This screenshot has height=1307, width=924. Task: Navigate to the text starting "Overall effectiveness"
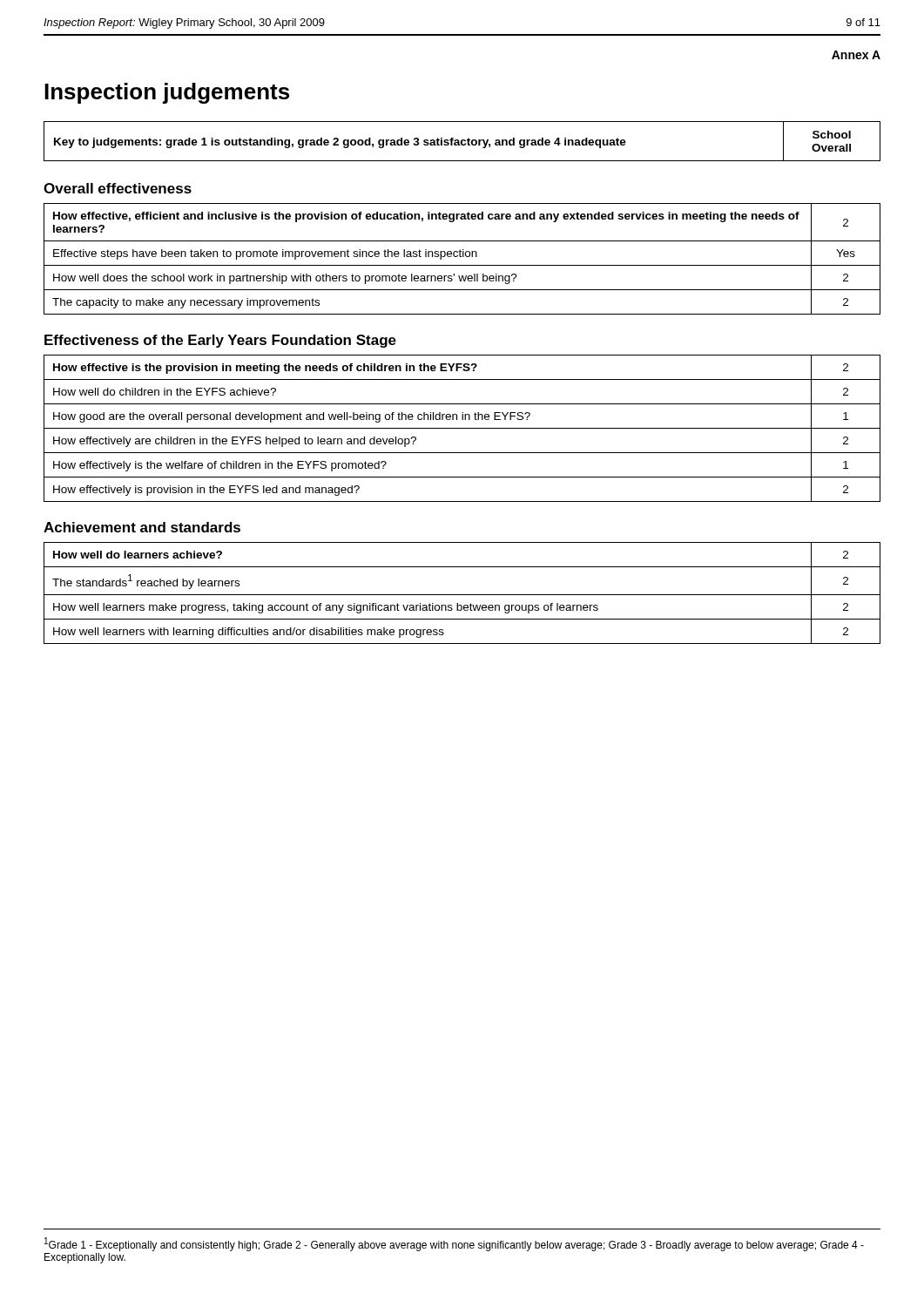pyautogui.click(x=118, y=188)
